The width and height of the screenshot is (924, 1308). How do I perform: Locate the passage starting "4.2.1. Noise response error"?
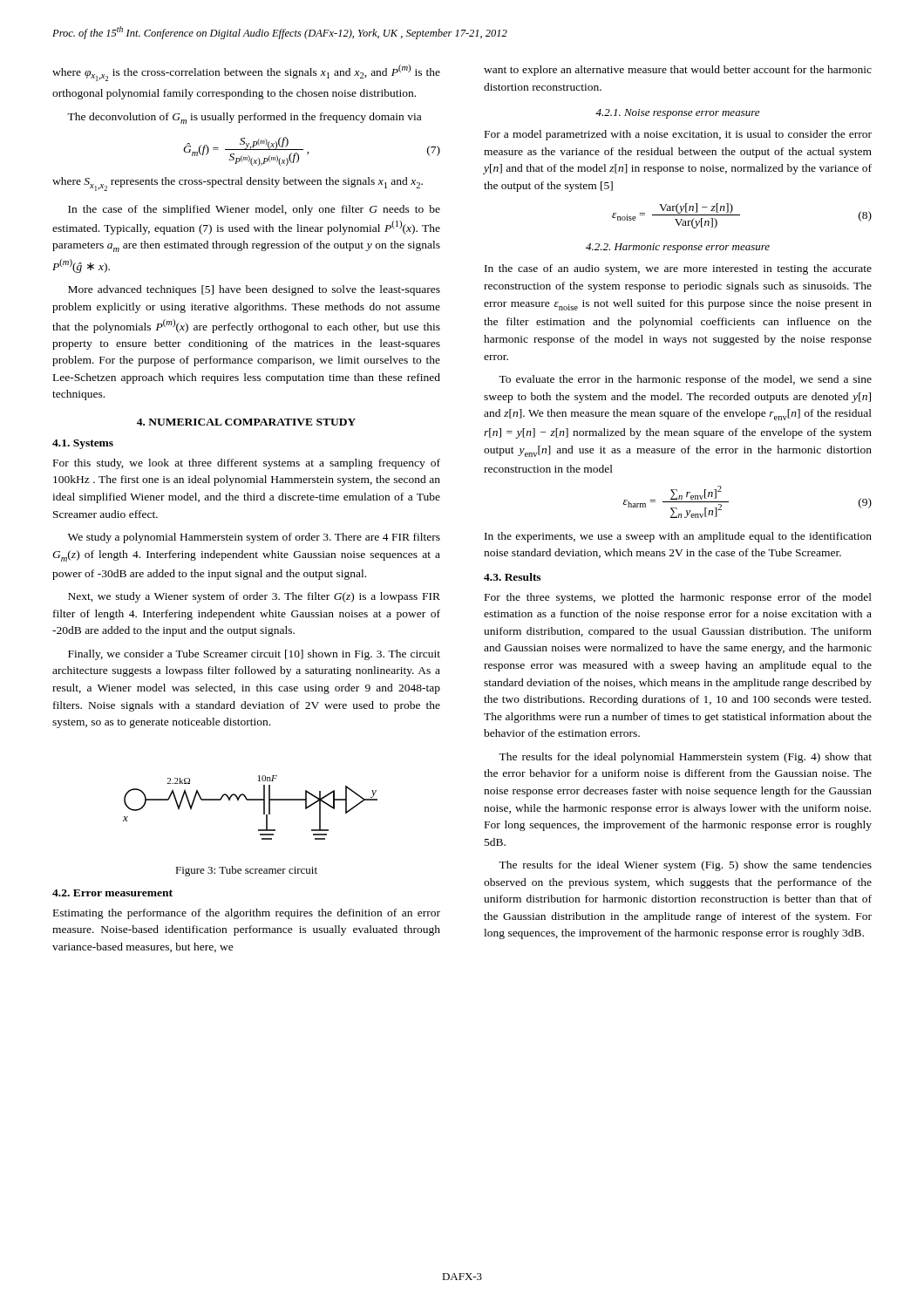678,112
